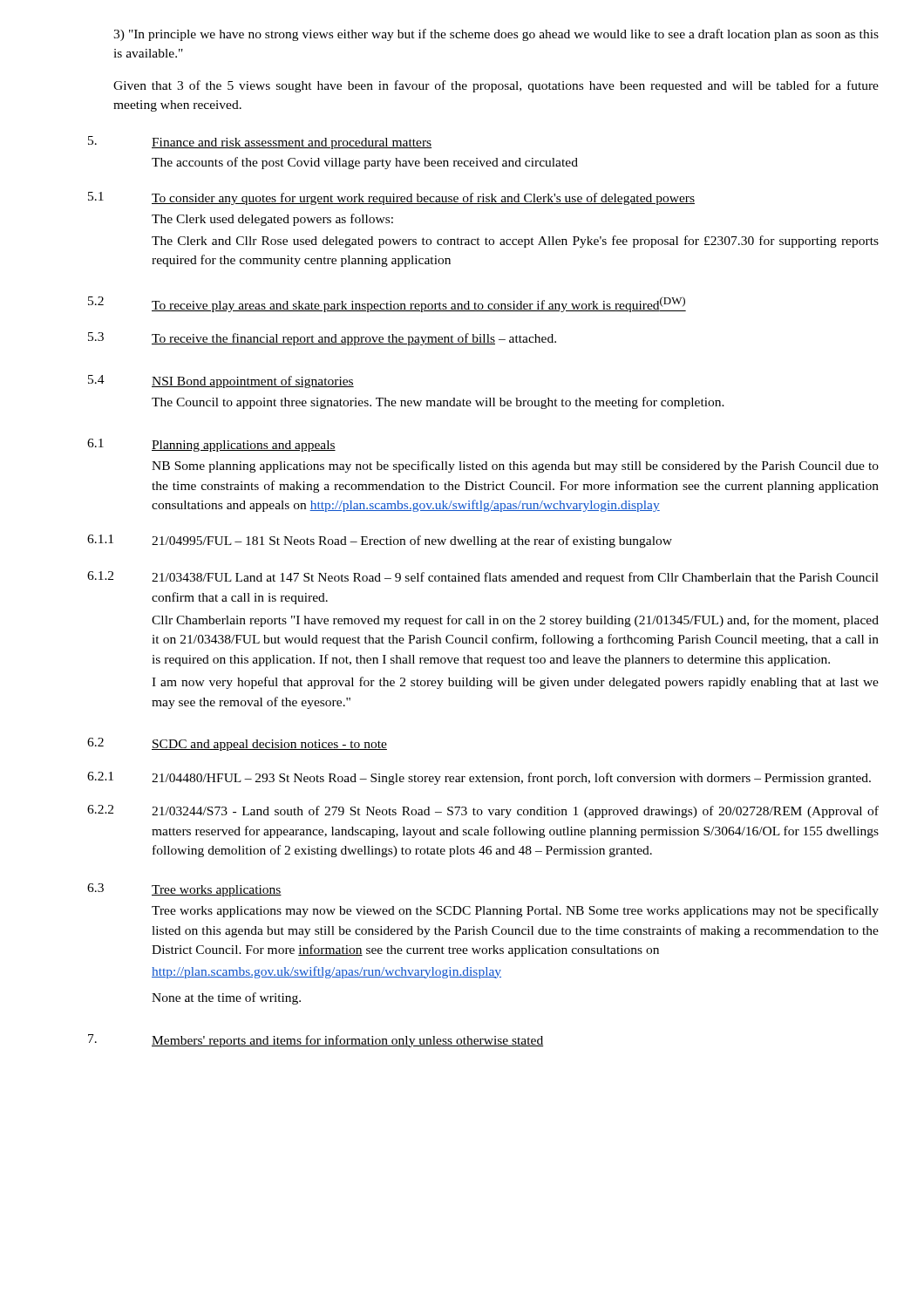Click on the list item that reads "5. Finance and risk assessment and procedural"
The image size is (924, 1308).
[483, 158]
